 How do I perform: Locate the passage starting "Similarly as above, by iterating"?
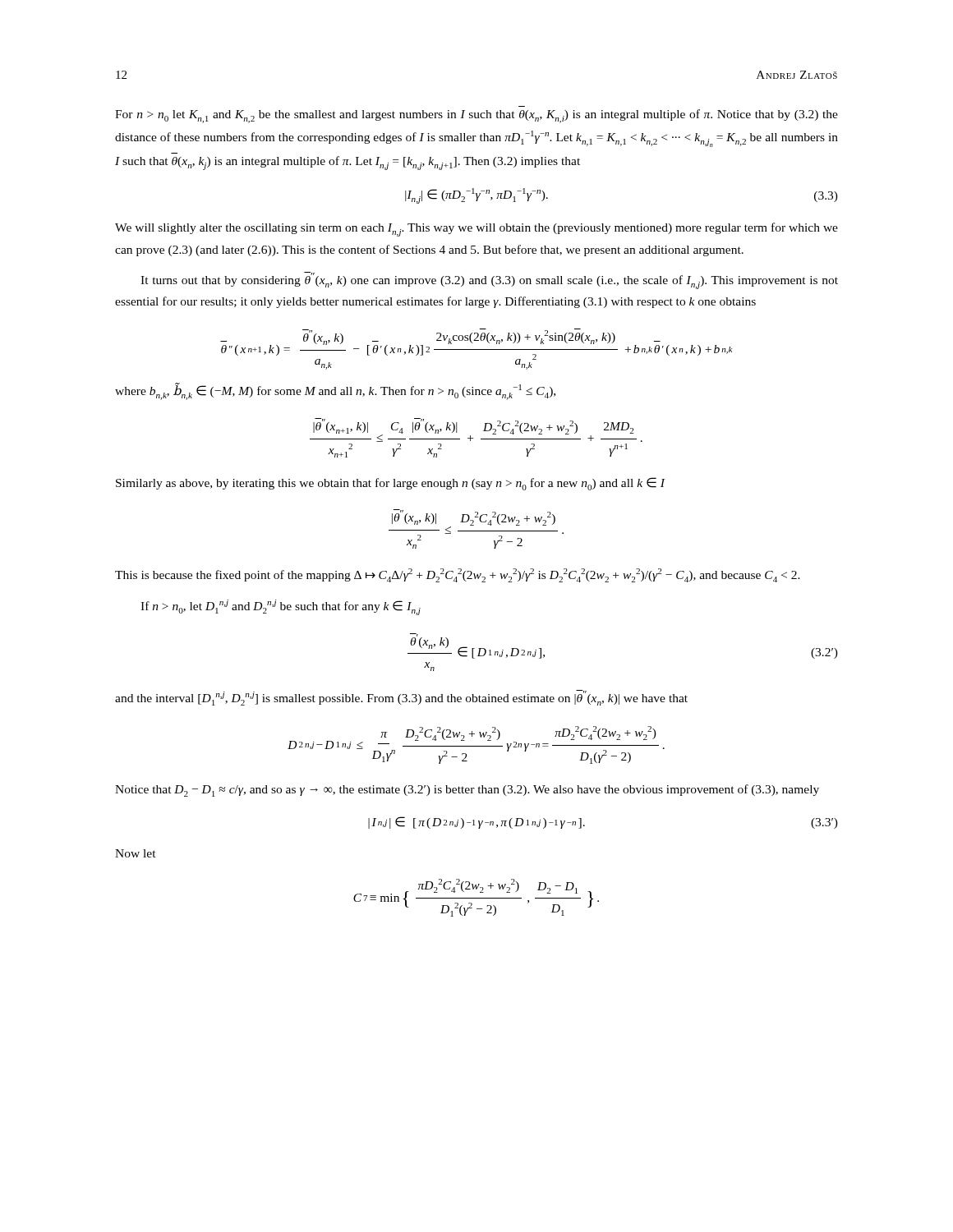click(x=390, y=484)
